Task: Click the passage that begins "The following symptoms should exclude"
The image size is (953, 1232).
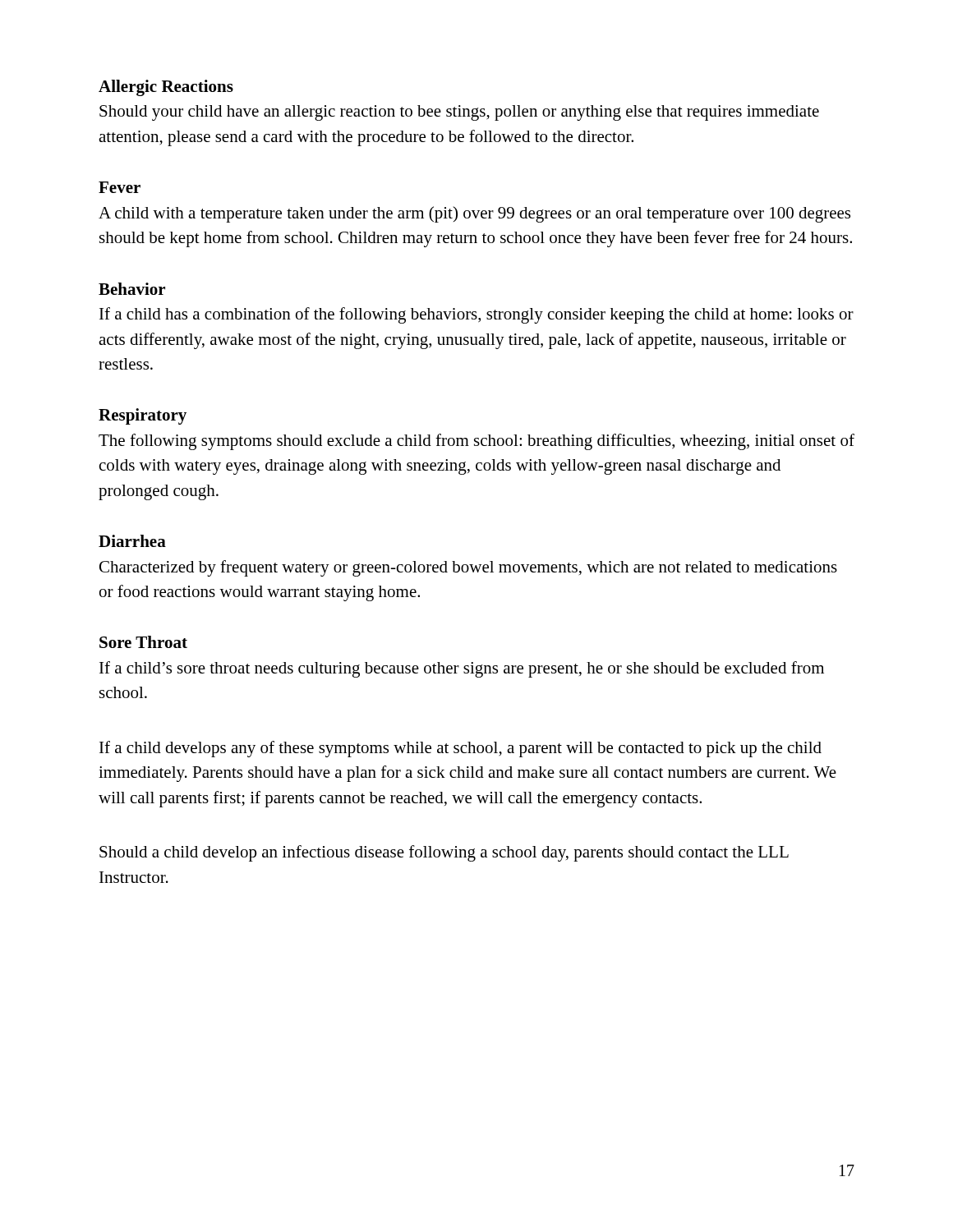Action: pyautogui.click(x=476, y=465)
